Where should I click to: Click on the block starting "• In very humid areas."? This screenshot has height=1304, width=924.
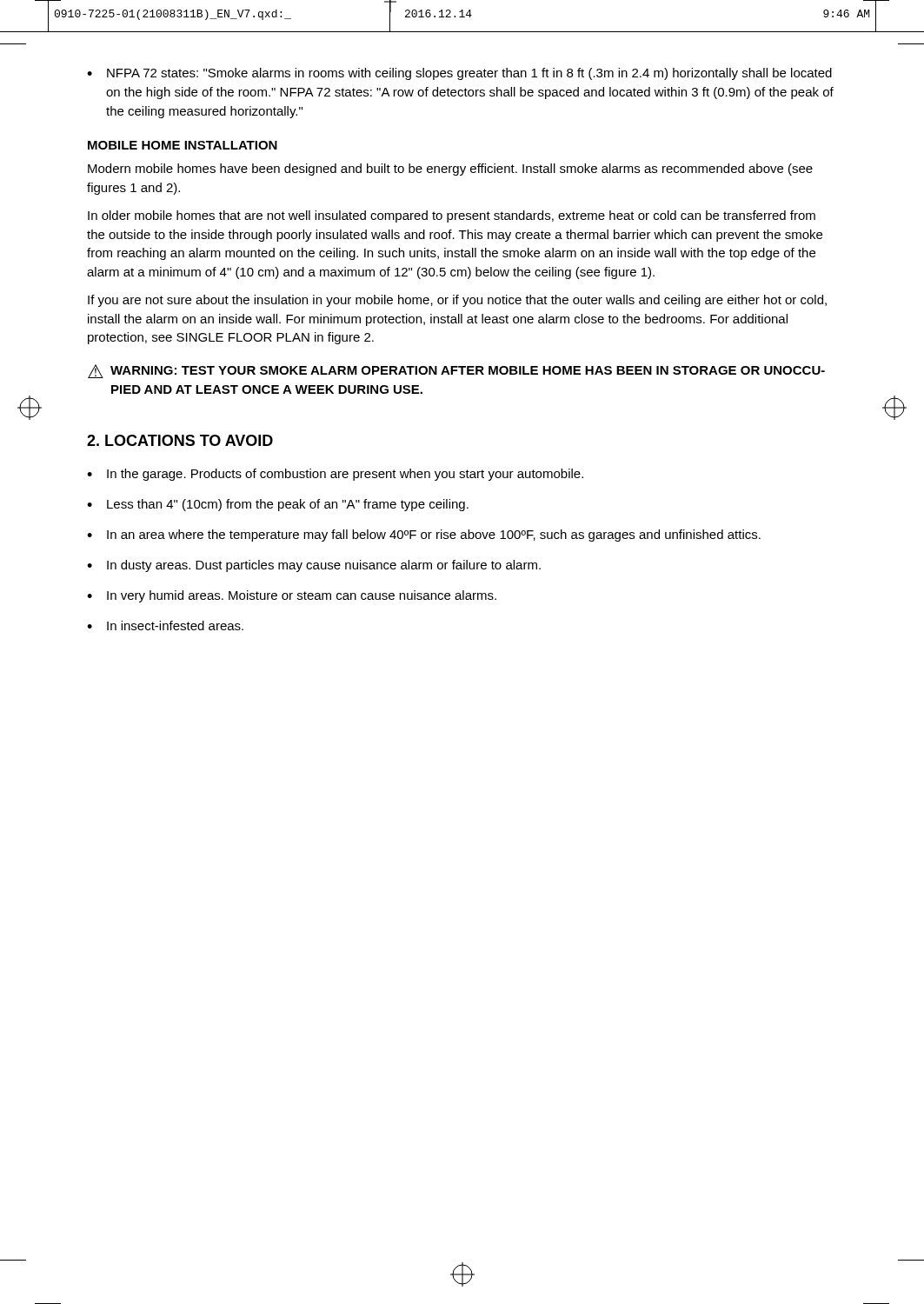point(292,597)
